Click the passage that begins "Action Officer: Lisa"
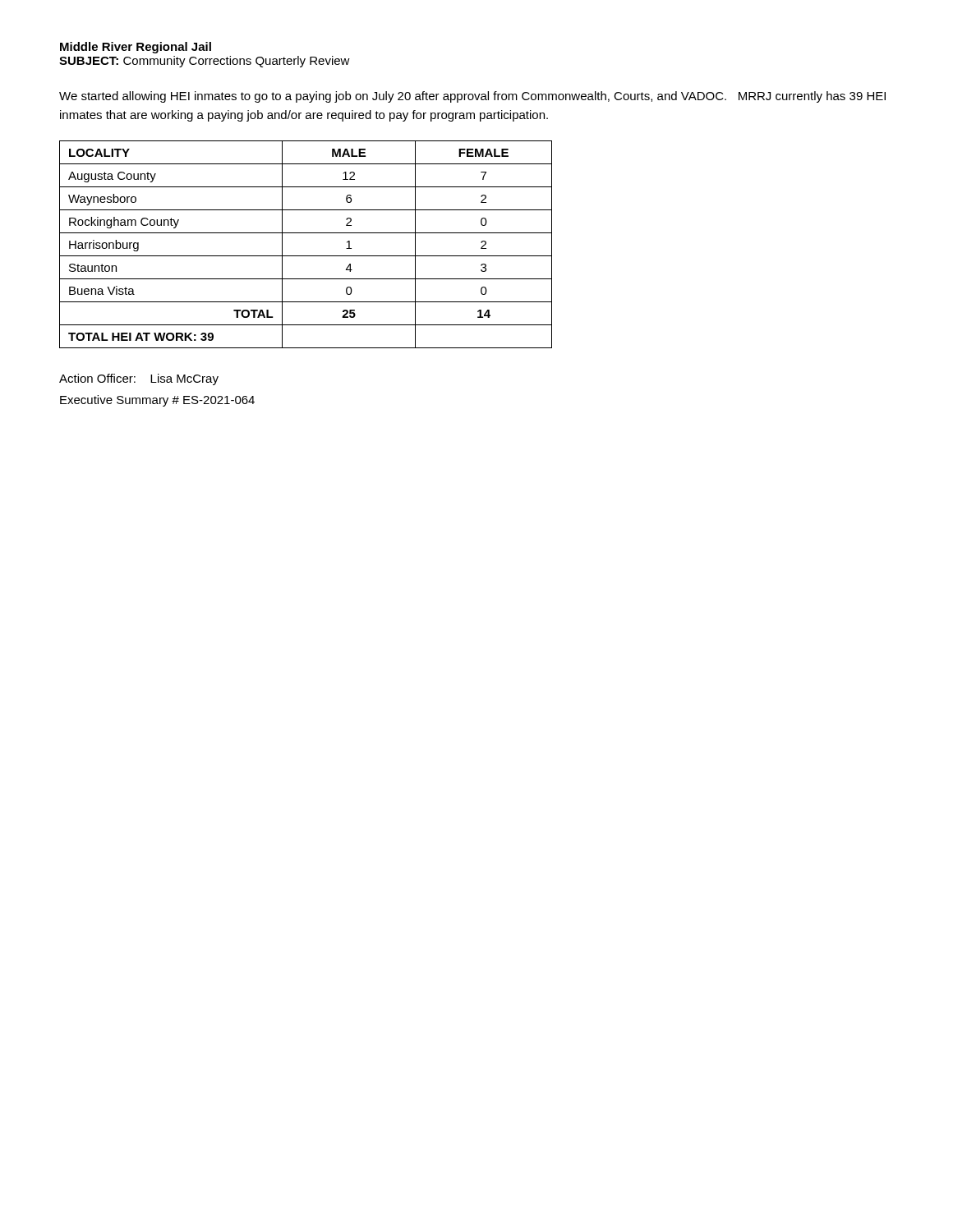 point(157,389)
